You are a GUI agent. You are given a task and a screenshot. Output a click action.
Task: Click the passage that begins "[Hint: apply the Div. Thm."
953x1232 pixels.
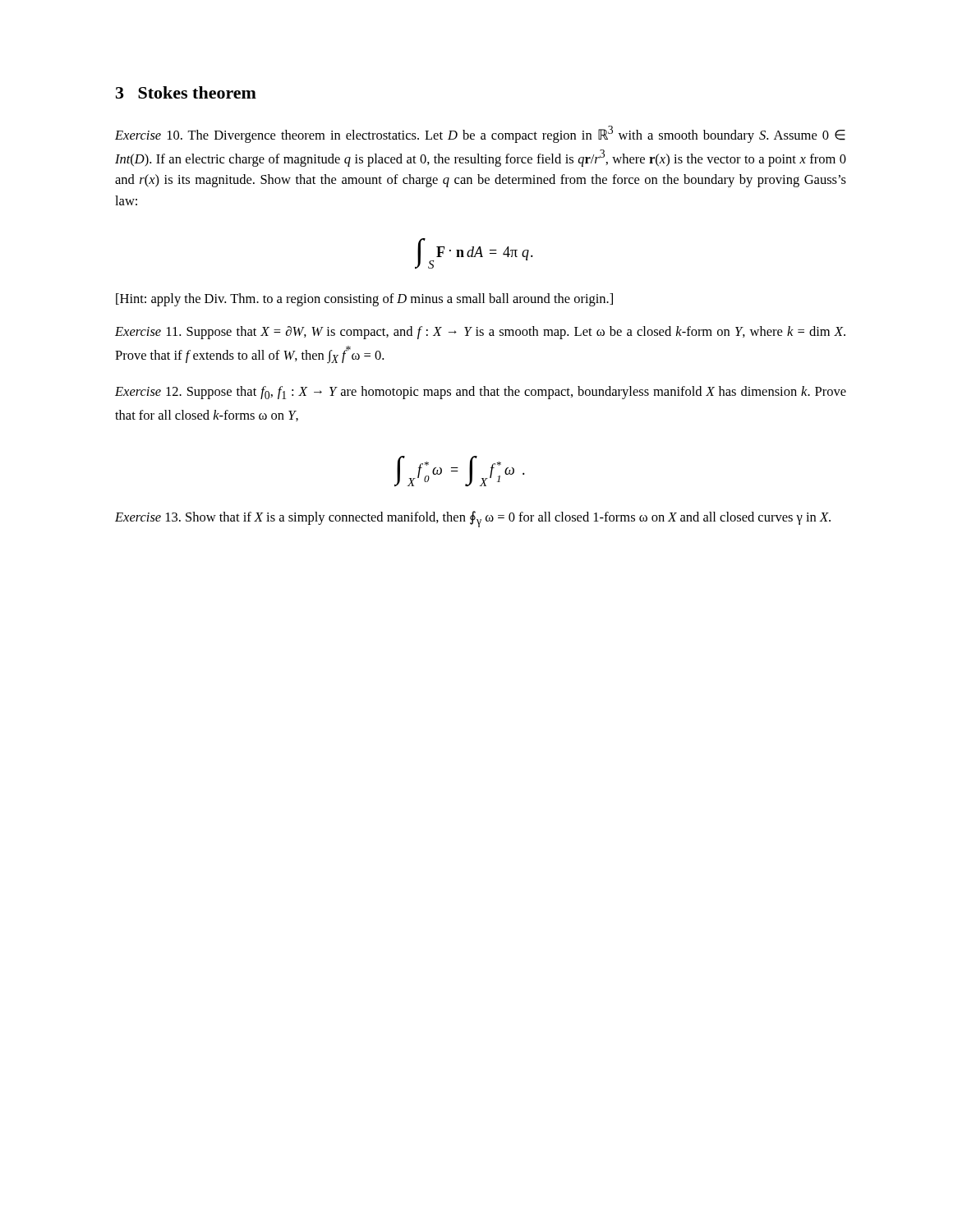[x=364, y=299]
